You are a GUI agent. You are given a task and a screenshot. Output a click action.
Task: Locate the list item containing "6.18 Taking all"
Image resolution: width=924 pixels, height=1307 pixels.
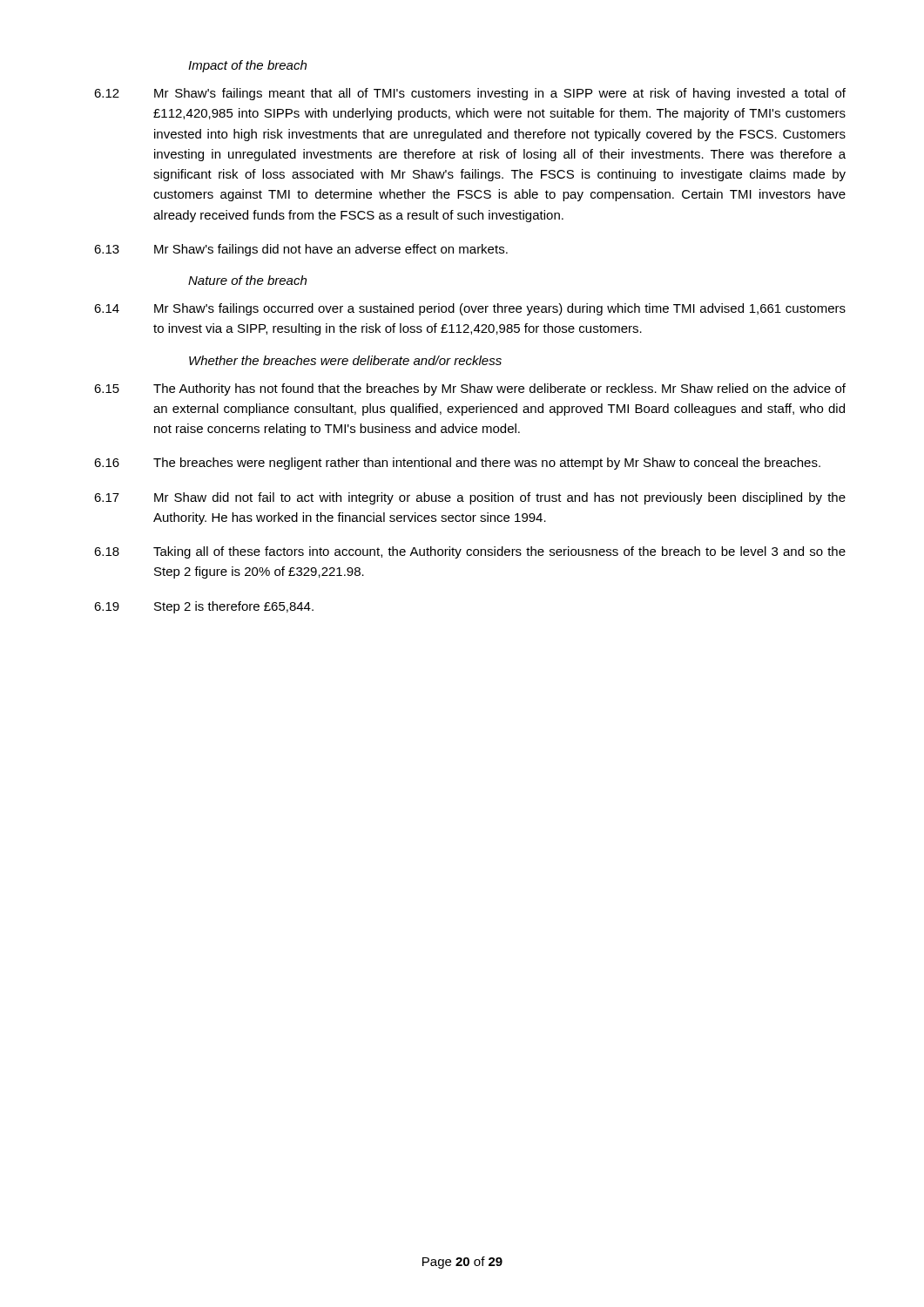pyautogui.click(x=470, y=561)
